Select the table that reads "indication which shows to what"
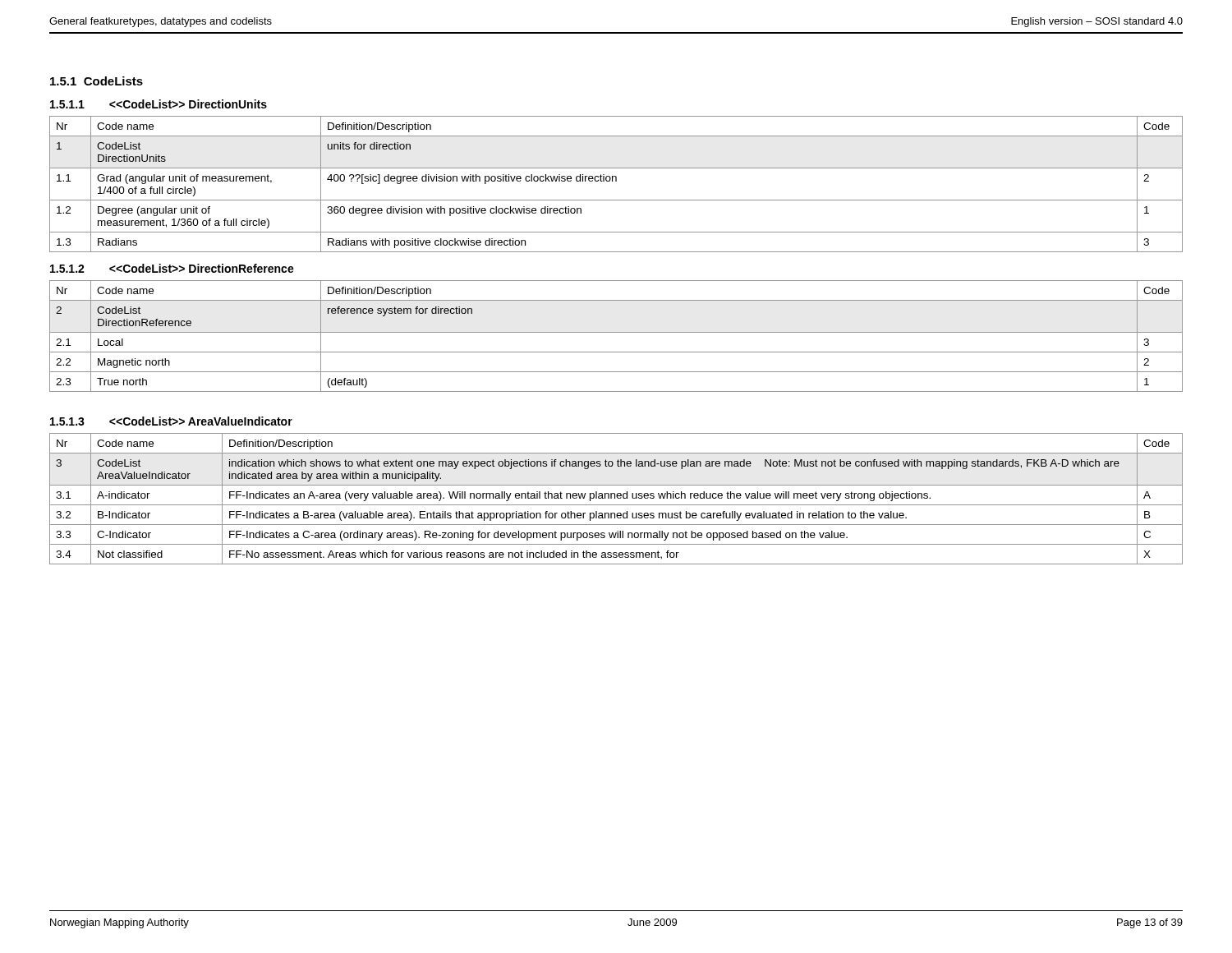 616,499
